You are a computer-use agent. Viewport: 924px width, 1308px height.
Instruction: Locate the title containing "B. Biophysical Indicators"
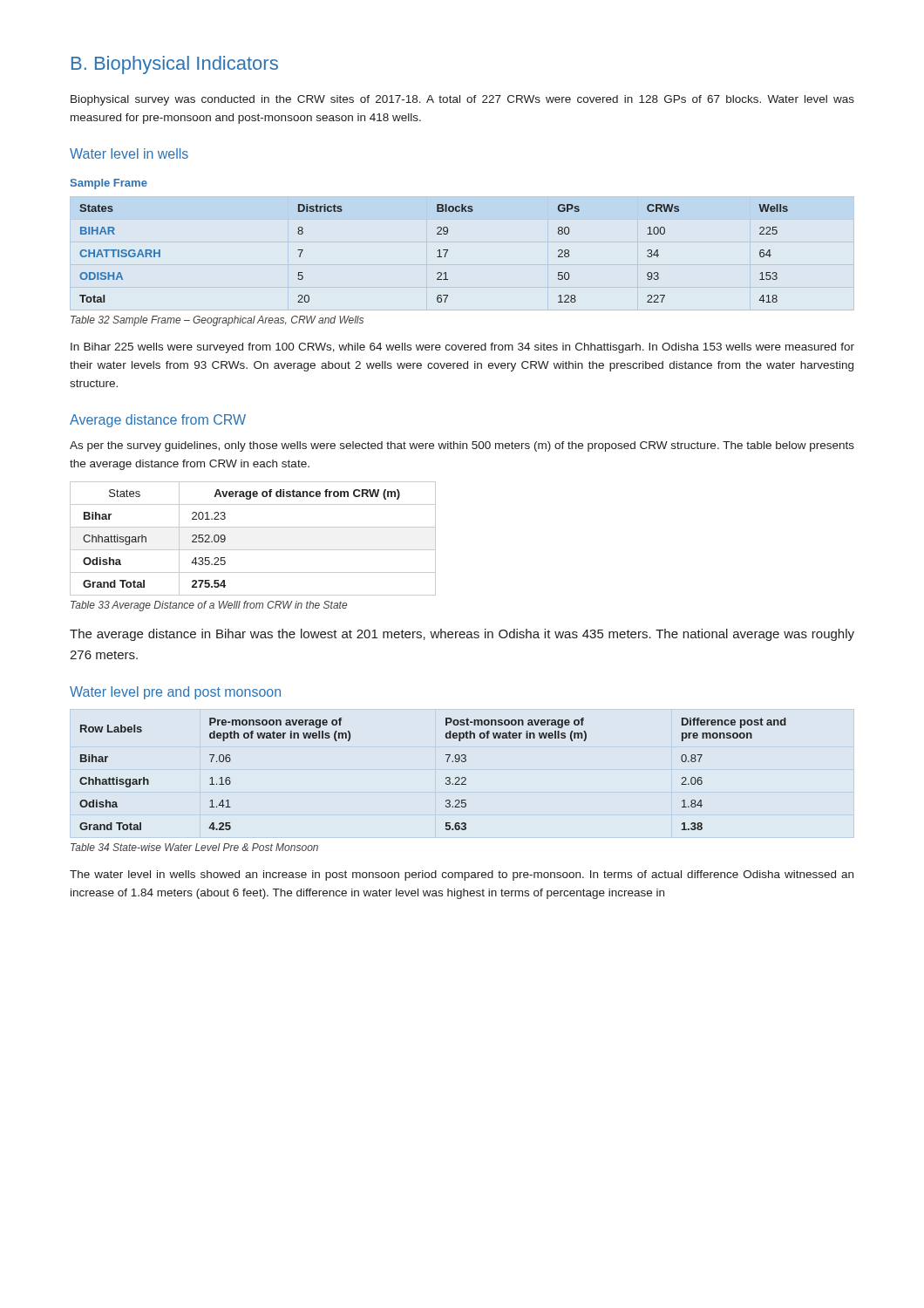point(175,65)
